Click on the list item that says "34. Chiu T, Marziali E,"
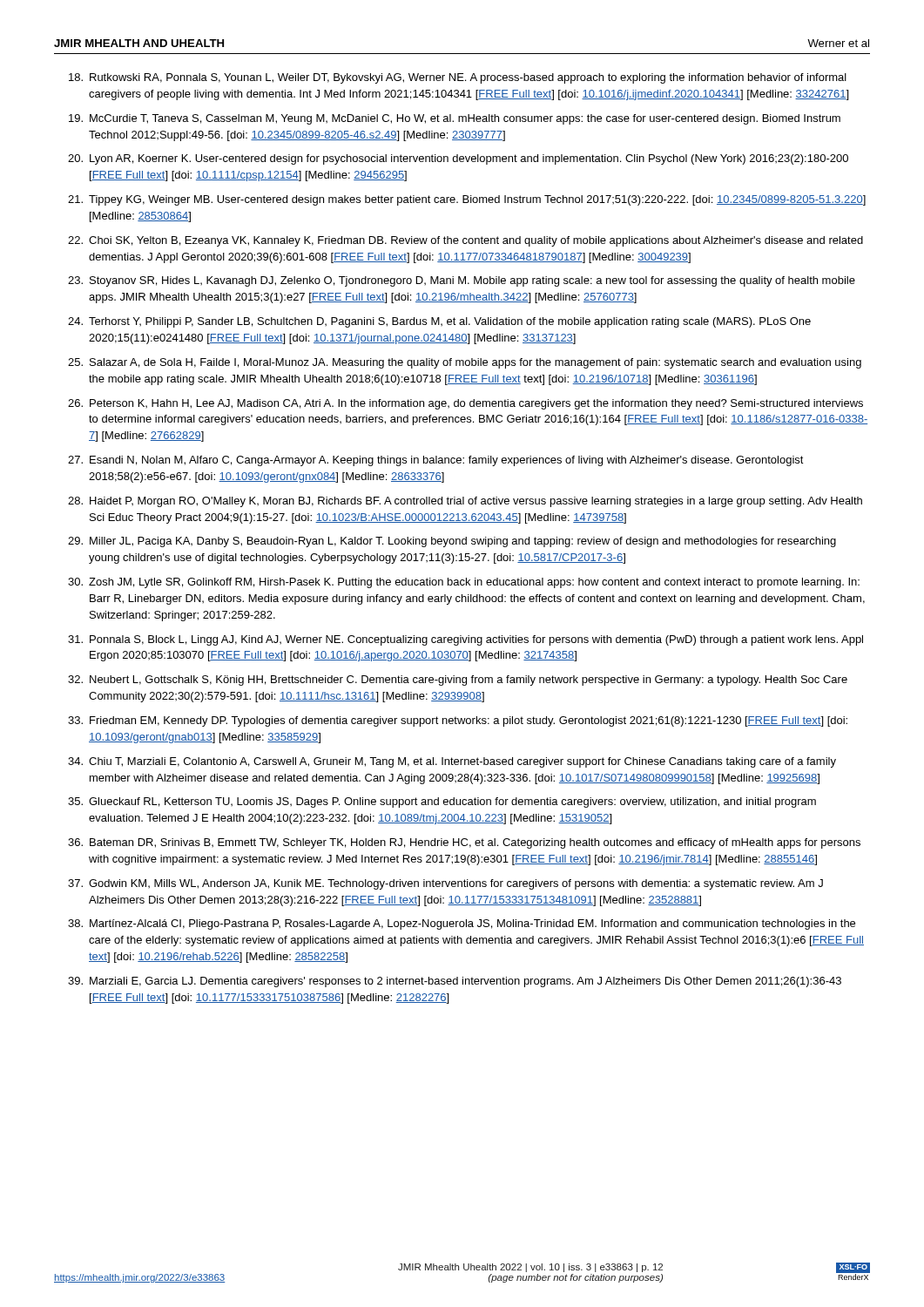 tap(462, 770)
